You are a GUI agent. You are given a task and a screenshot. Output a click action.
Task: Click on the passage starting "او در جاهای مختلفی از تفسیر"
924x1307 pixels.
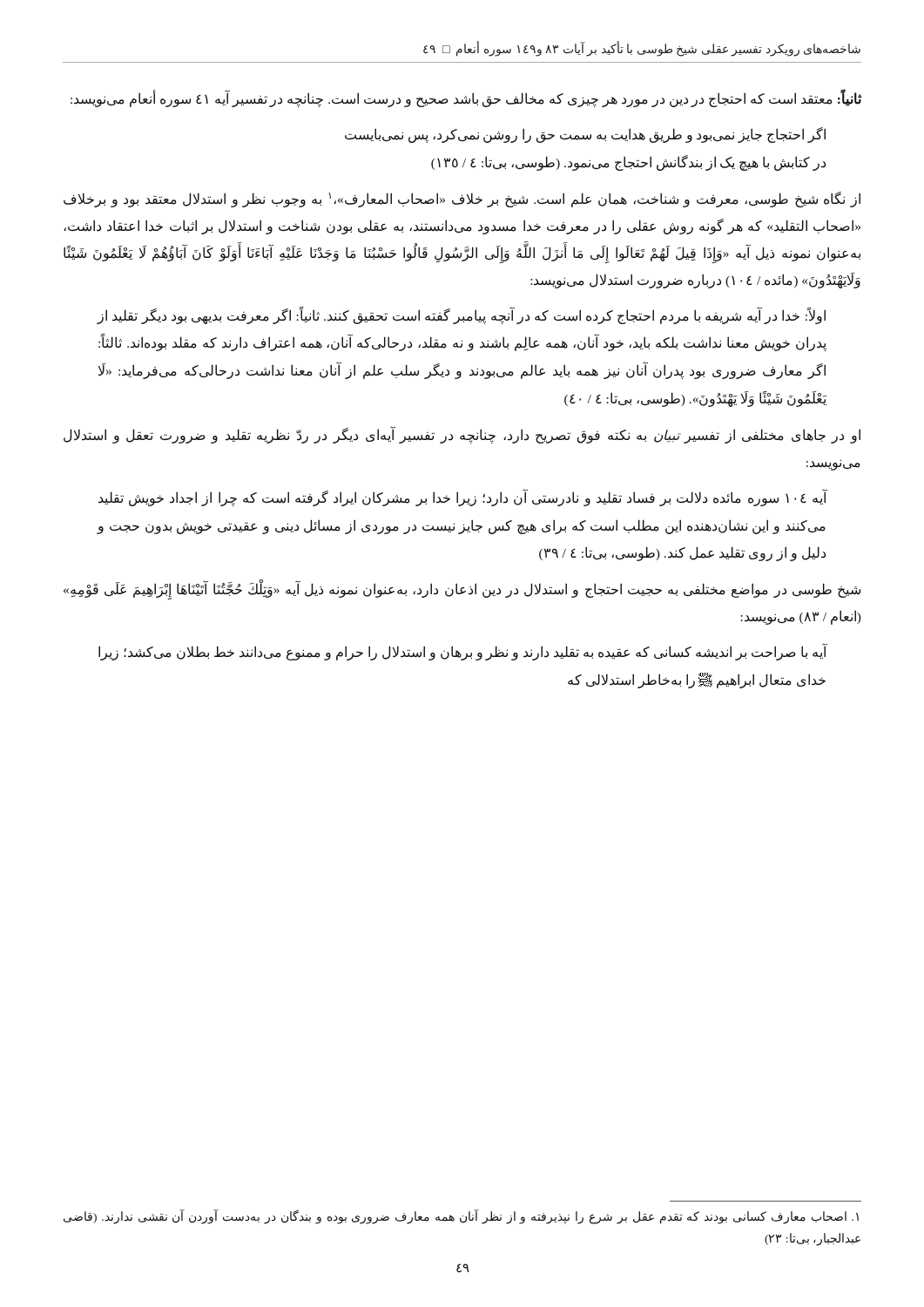[x=462, y=449]
